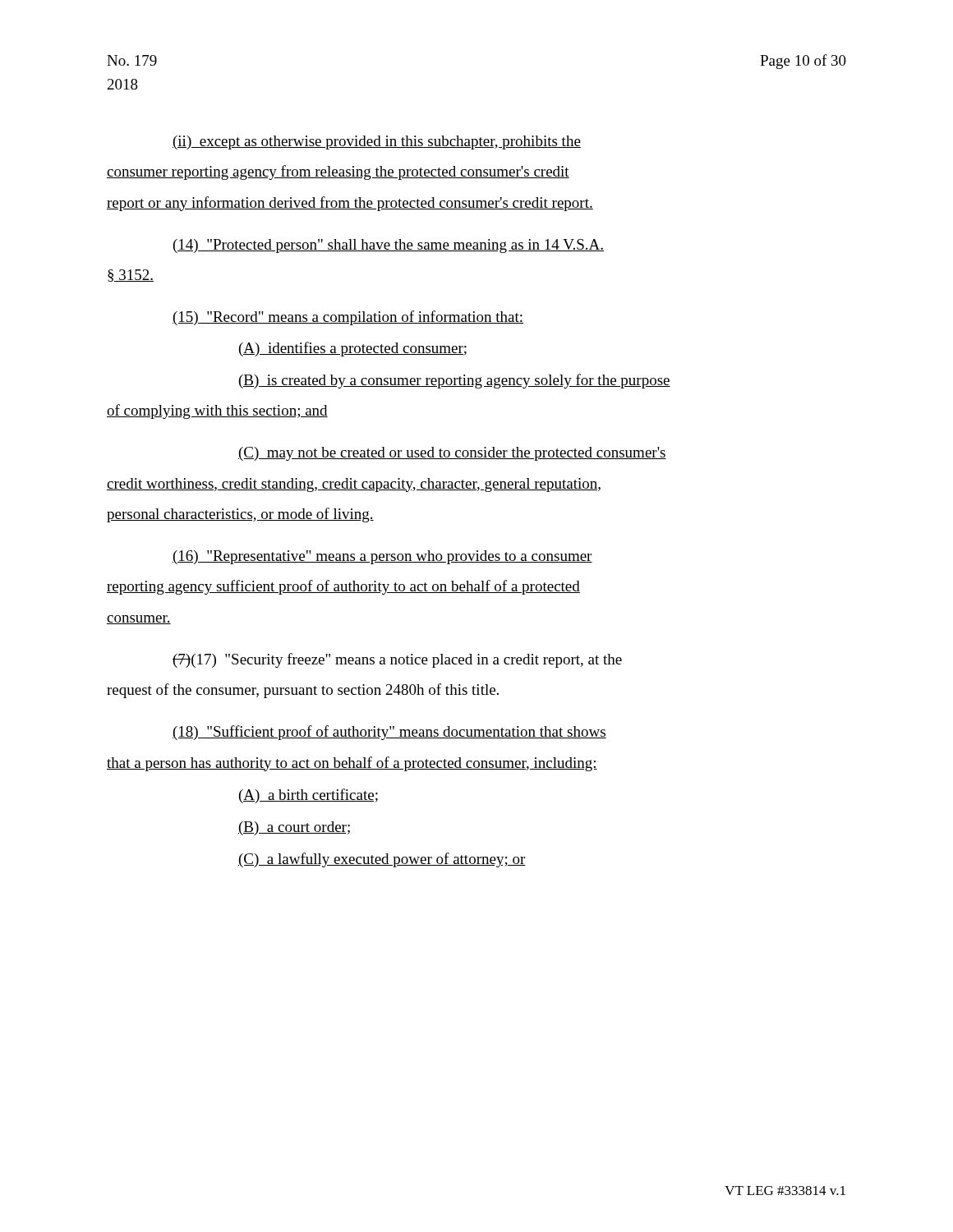
Task: Select the text block that reads "(18) "Sufficient proof"
Action: coord(389,732)
